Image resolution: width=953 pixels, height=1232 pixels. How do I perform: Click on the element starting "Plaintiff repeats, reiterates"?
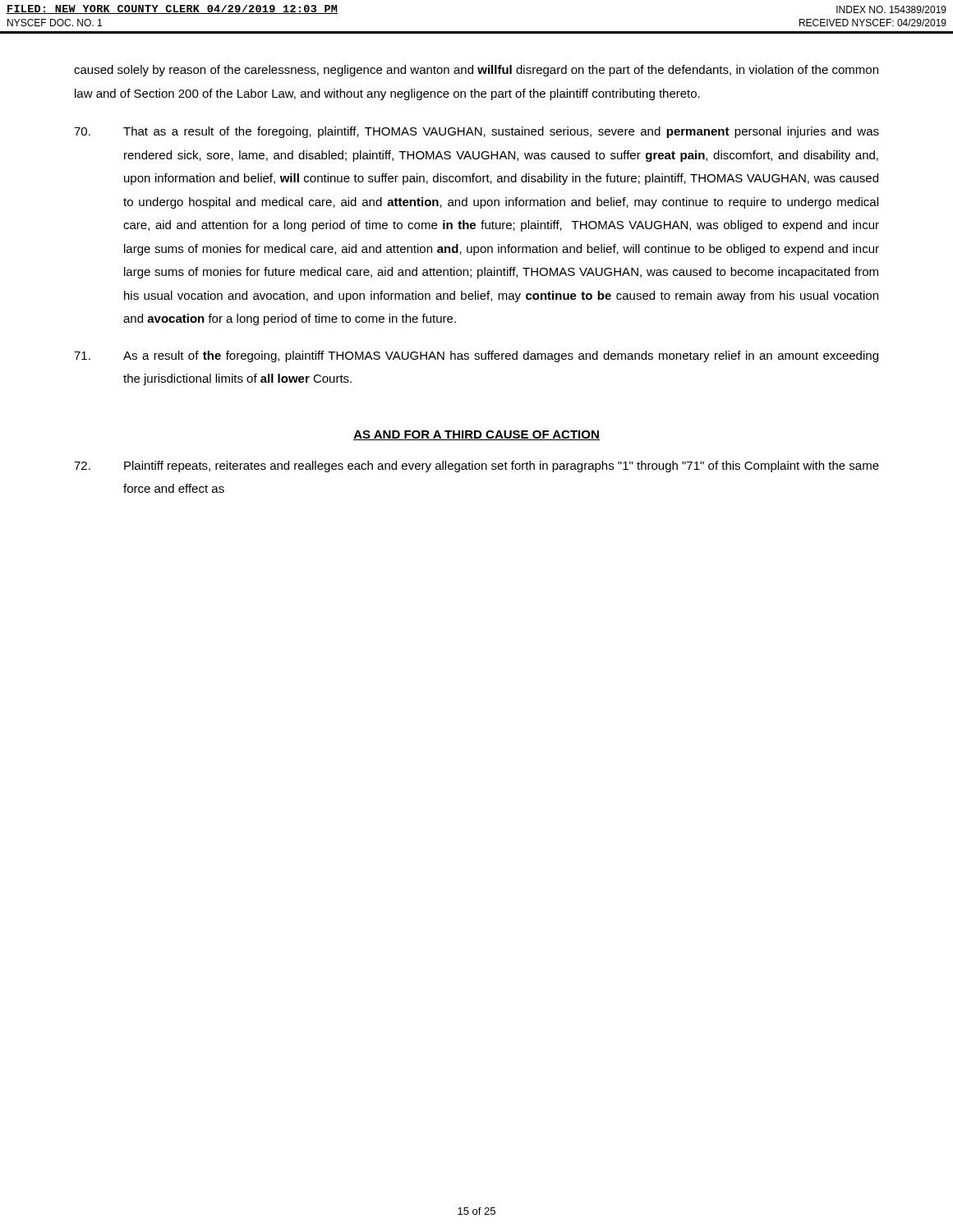click(476, 477)
